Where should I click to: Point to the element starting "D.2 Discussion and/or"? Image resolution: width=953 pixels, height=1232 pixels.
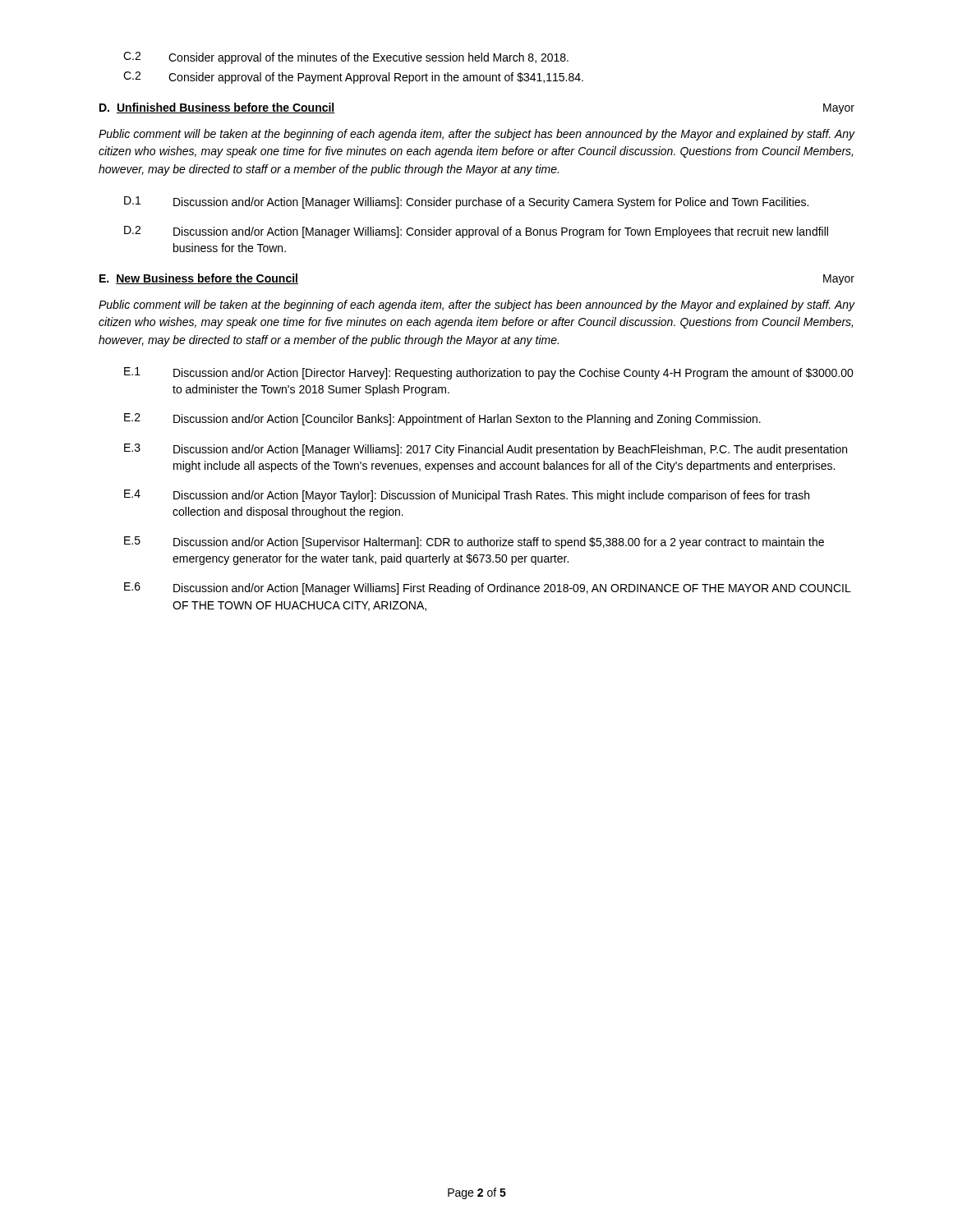[489, 240]
